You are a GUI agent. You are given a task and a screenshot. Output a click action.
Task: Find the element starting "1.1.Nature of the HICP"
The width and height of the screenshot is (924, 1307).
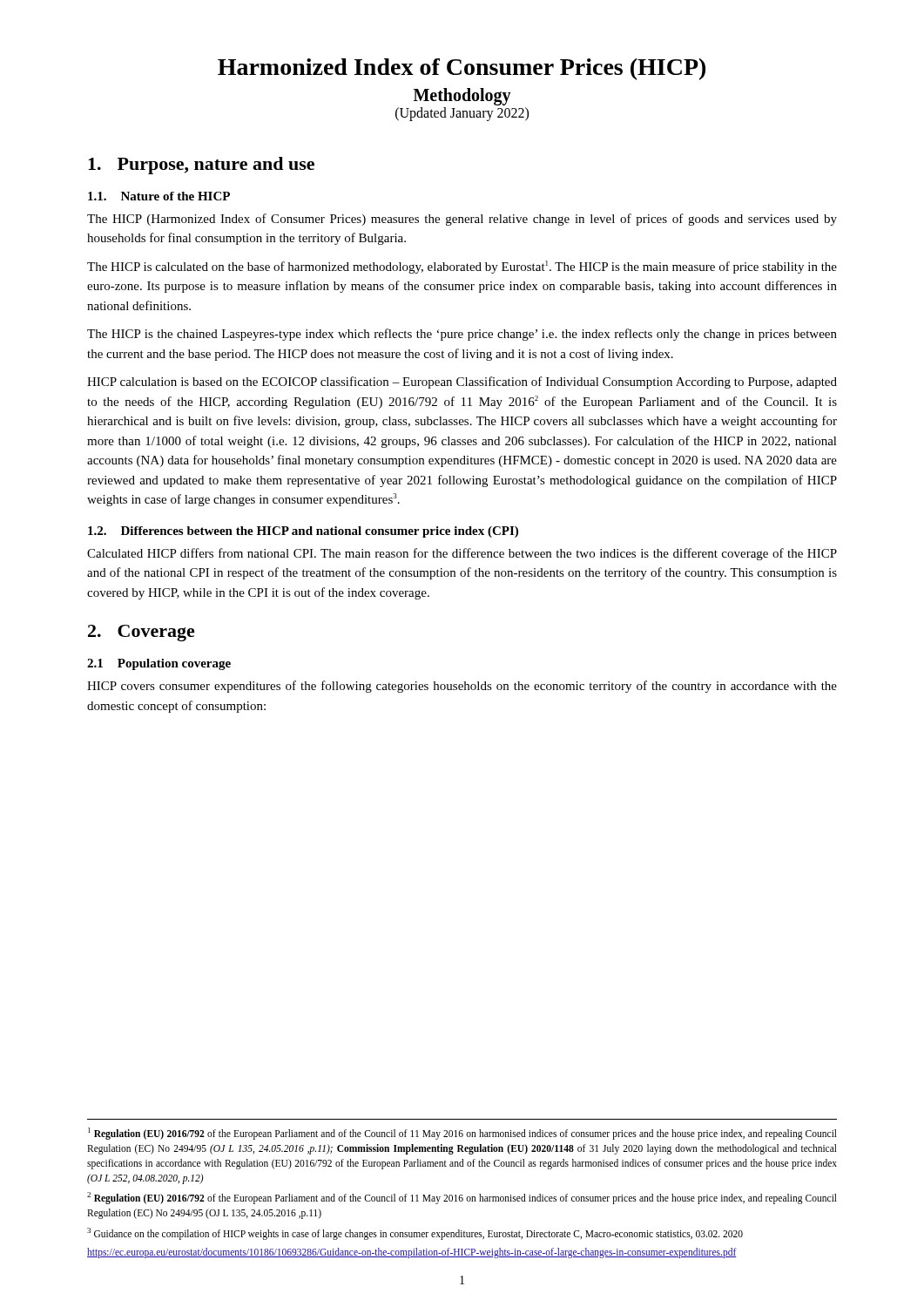159,196
